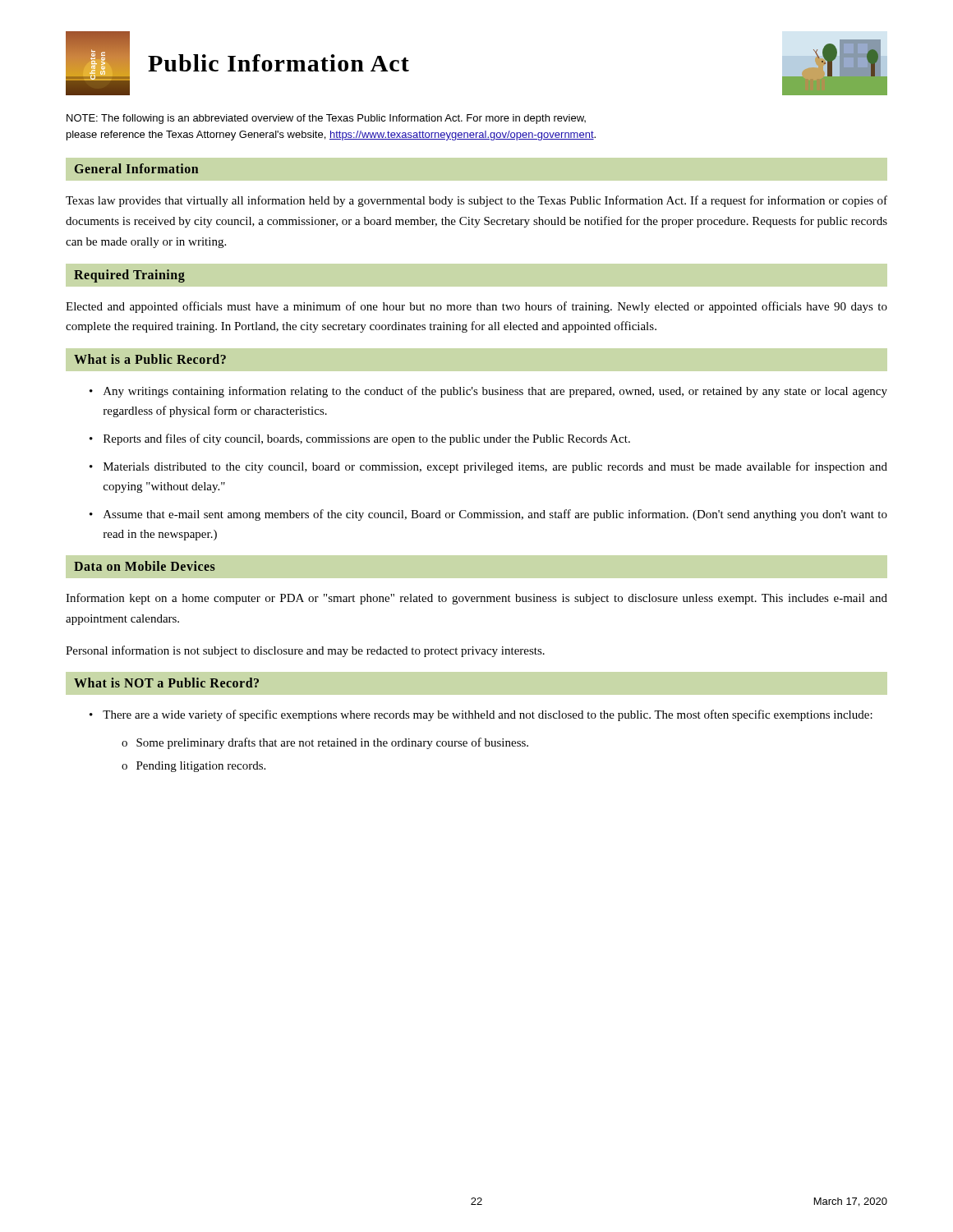
Task: Locate the block of text that opens with "Elected and appointed officials must have a minimum"
Action: (x=476, y=316)
